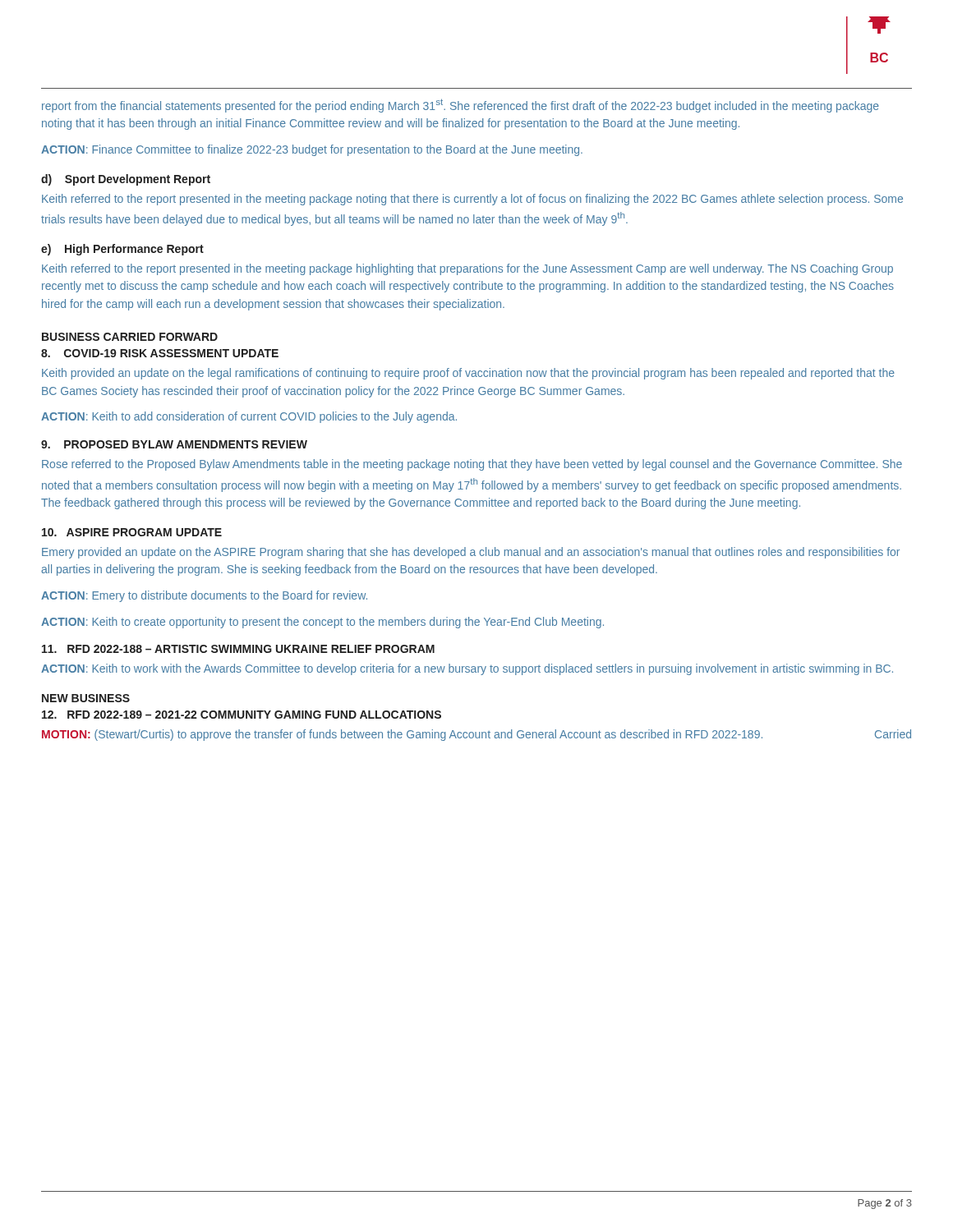
Task: Select the text block starting "MOTION: (Stewart/Curtis) to approve the transfer of"
Action: [x=476, y=735]
